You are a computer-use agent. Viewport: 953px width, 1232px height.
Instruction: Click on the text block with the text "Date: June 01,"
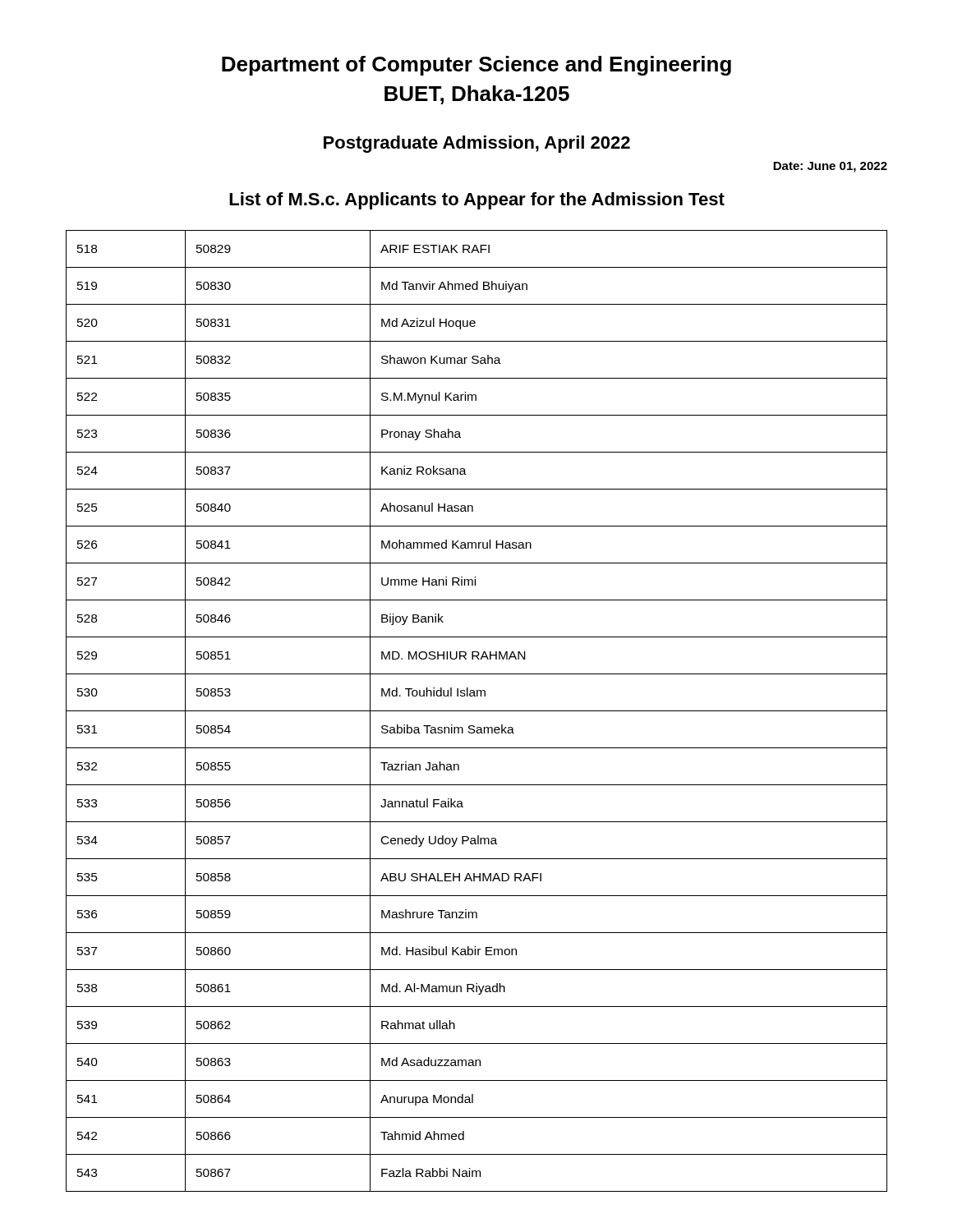(x=830, y=165)
